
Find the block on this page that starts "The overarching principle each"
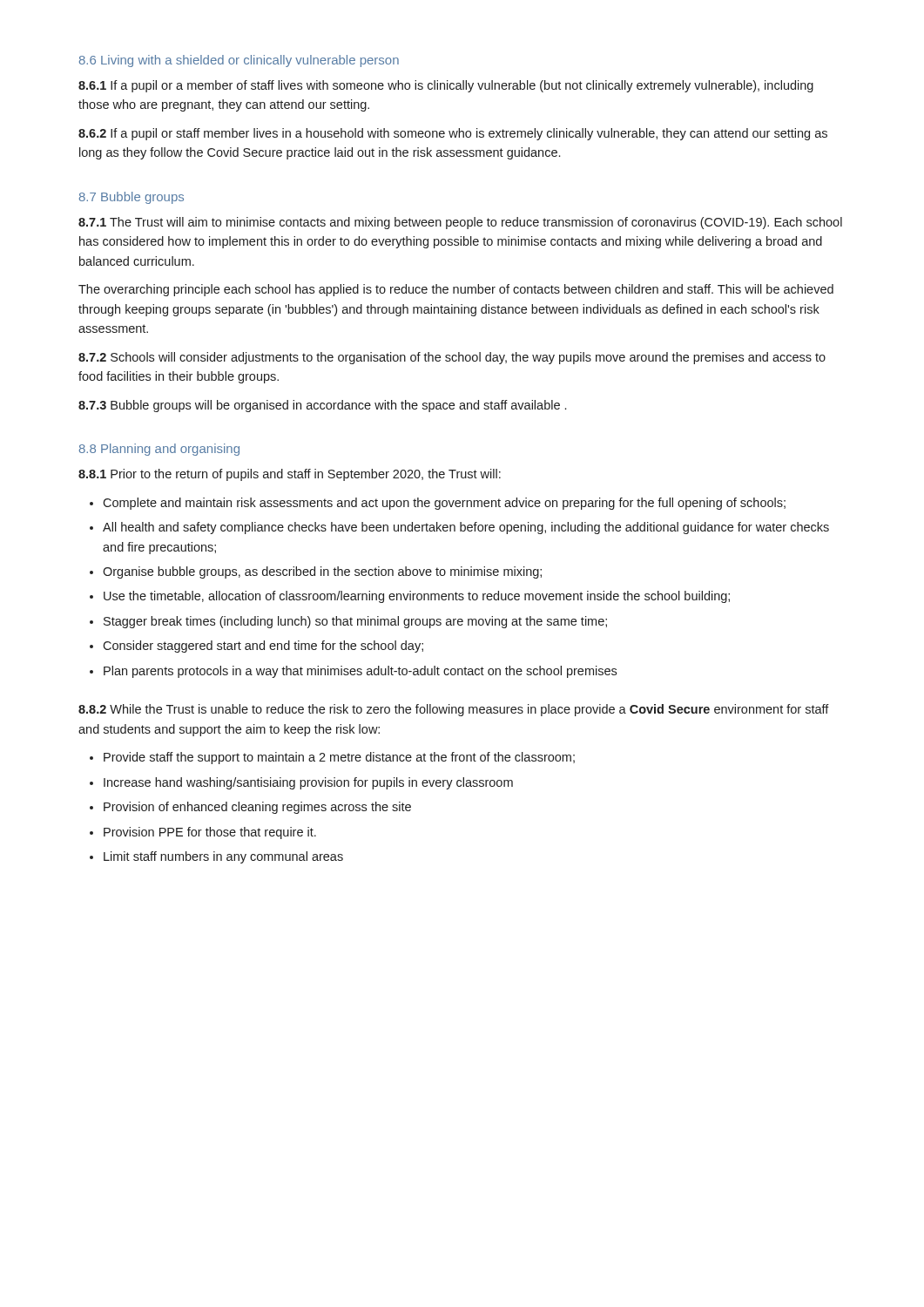456,309
